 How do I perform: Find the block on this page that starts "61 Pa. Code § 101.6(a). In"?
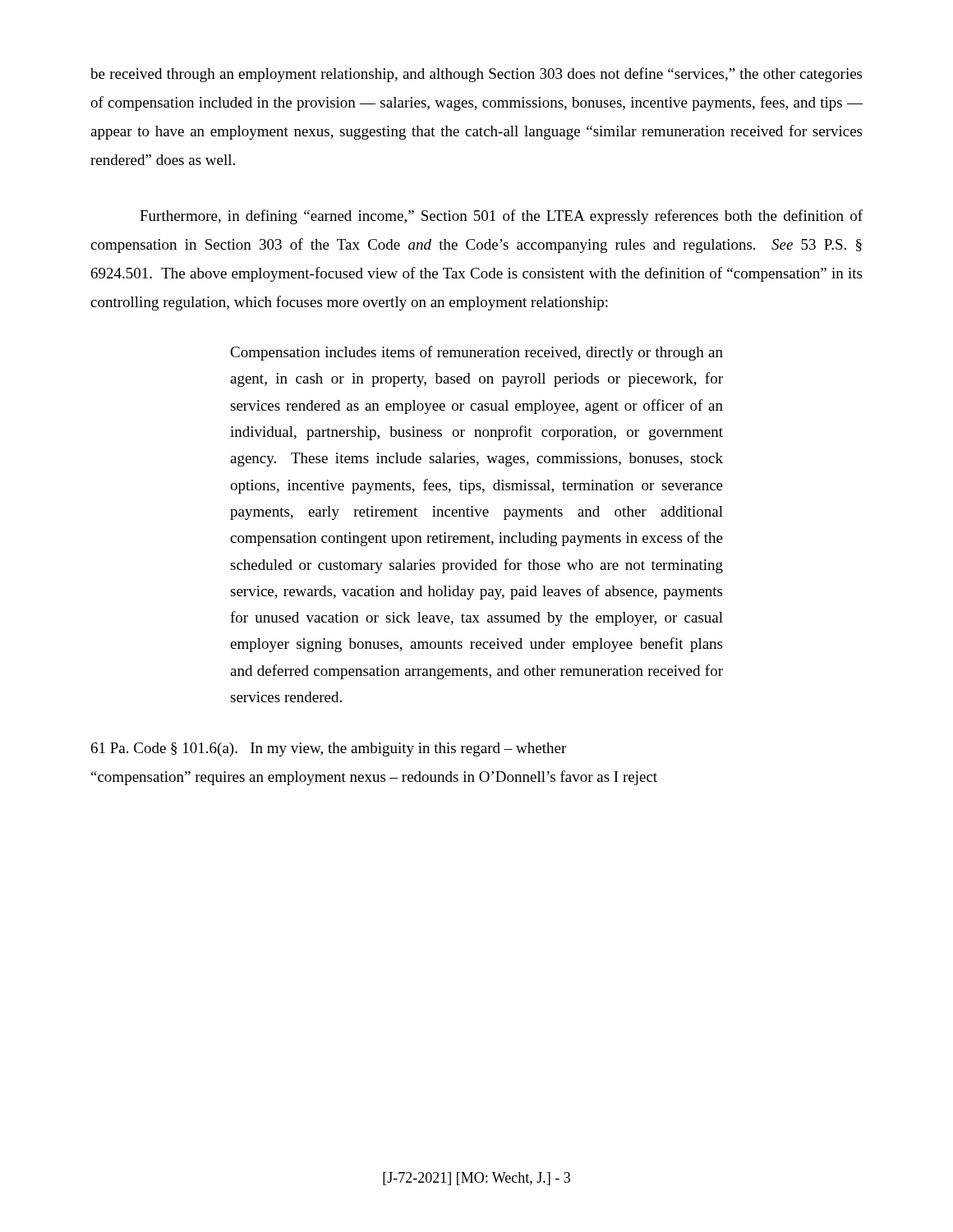tap(328, 748)
